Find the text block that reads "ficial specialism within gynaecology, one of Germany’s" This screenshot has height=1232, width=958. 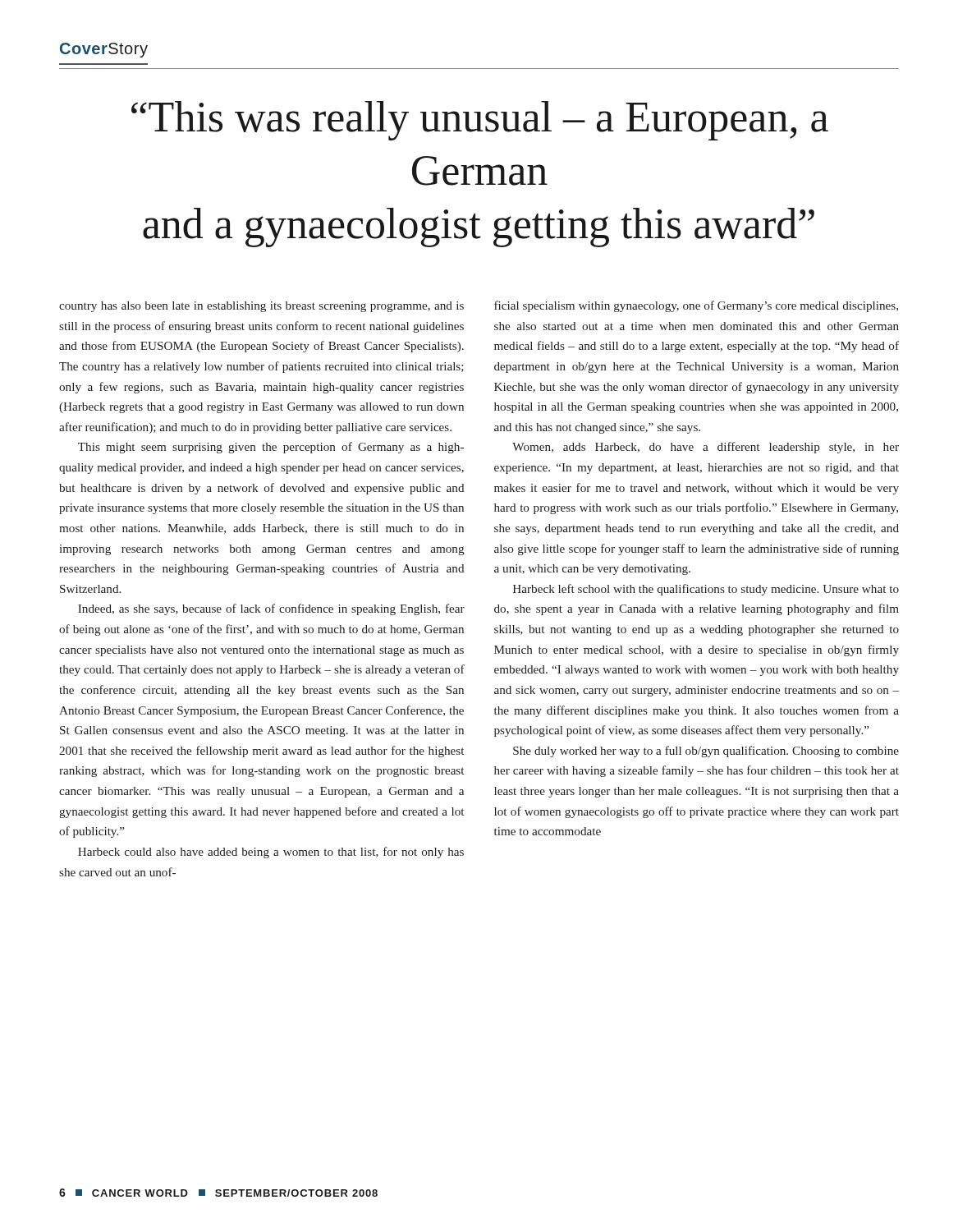point(696,569)
